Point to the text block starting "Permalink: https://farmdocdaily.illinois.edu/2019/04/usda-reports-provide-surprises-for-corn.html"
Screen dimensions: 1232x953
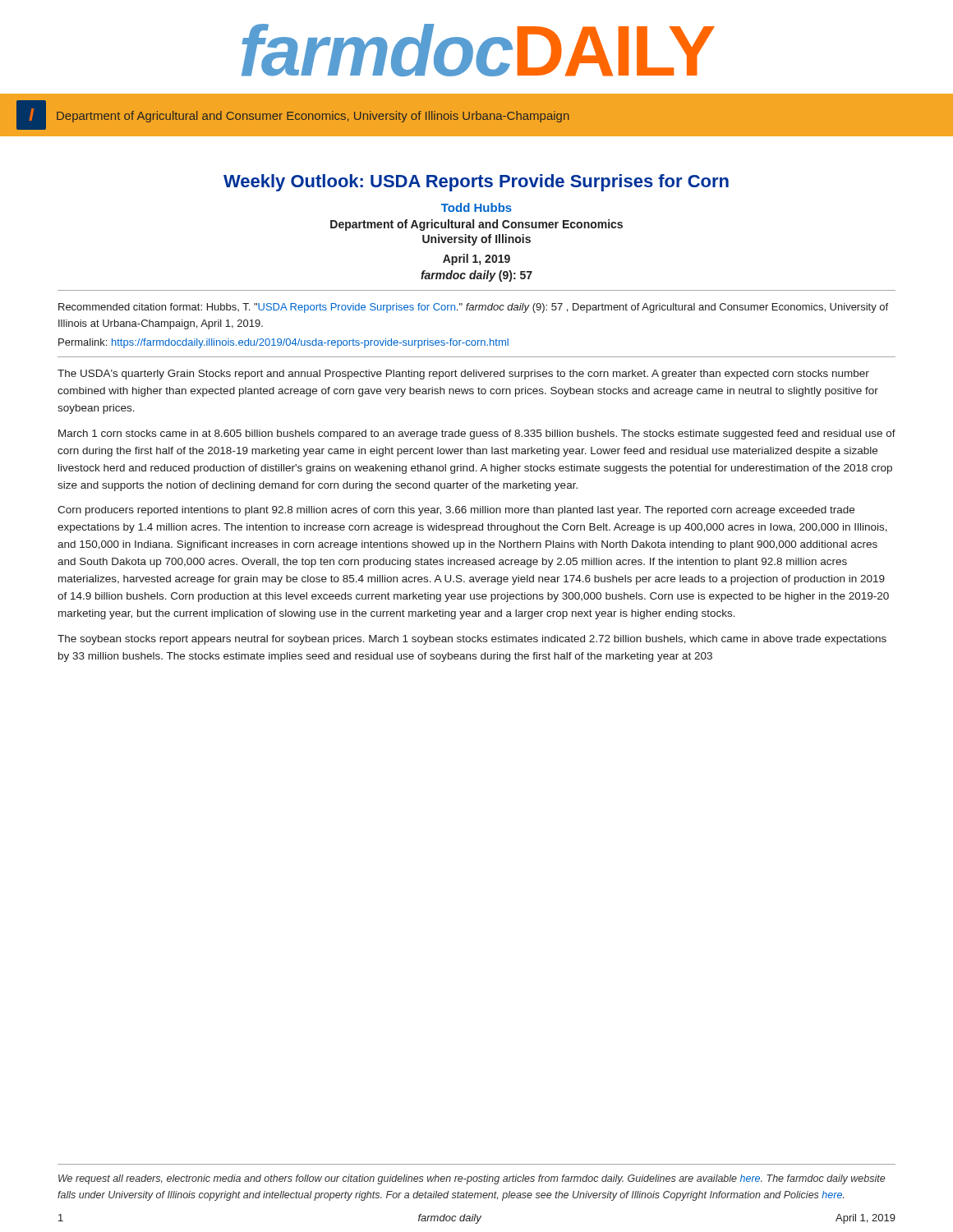[283, 342]
